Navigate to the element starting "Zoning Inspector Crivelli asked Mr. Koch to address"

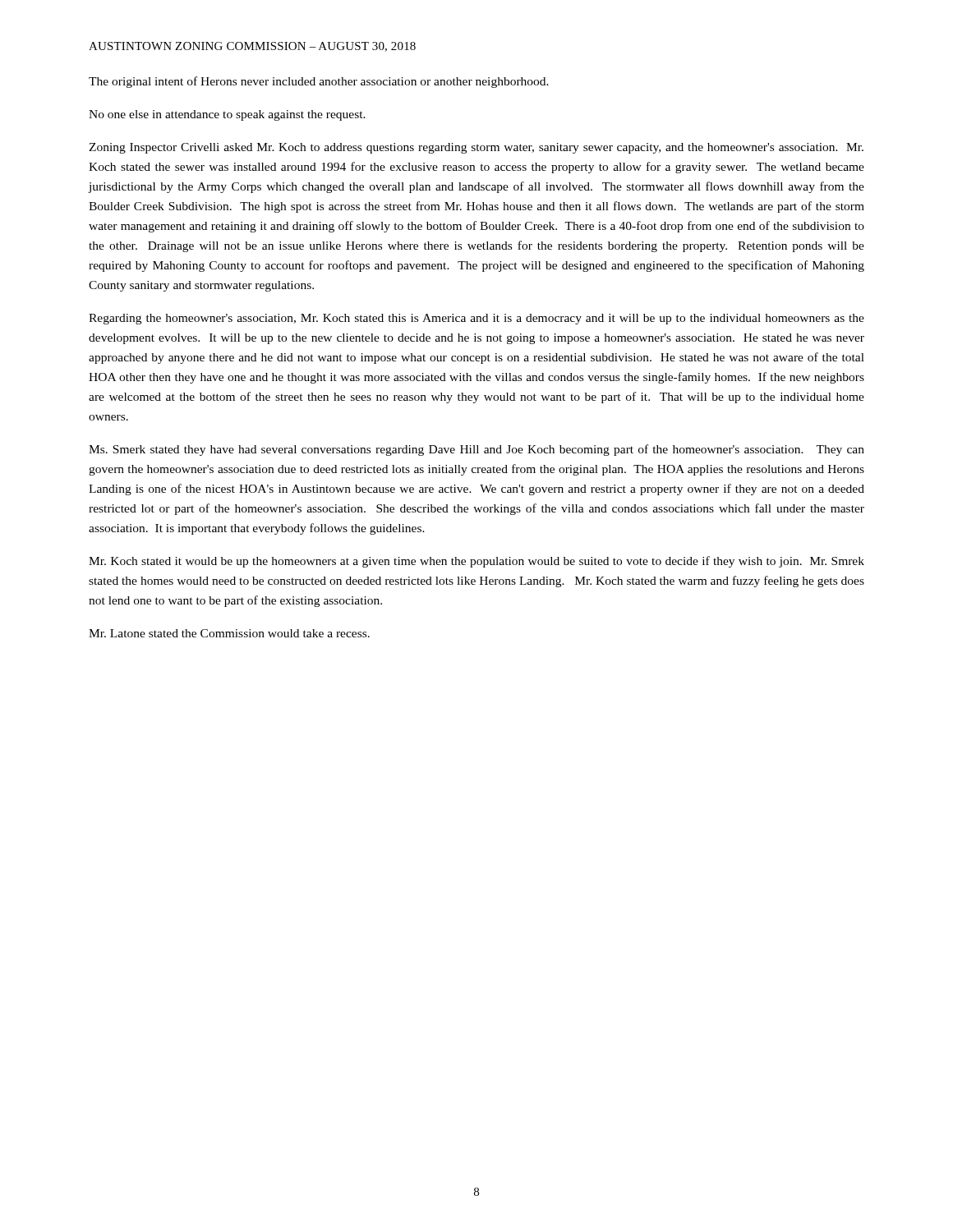(x=476, y=216)
